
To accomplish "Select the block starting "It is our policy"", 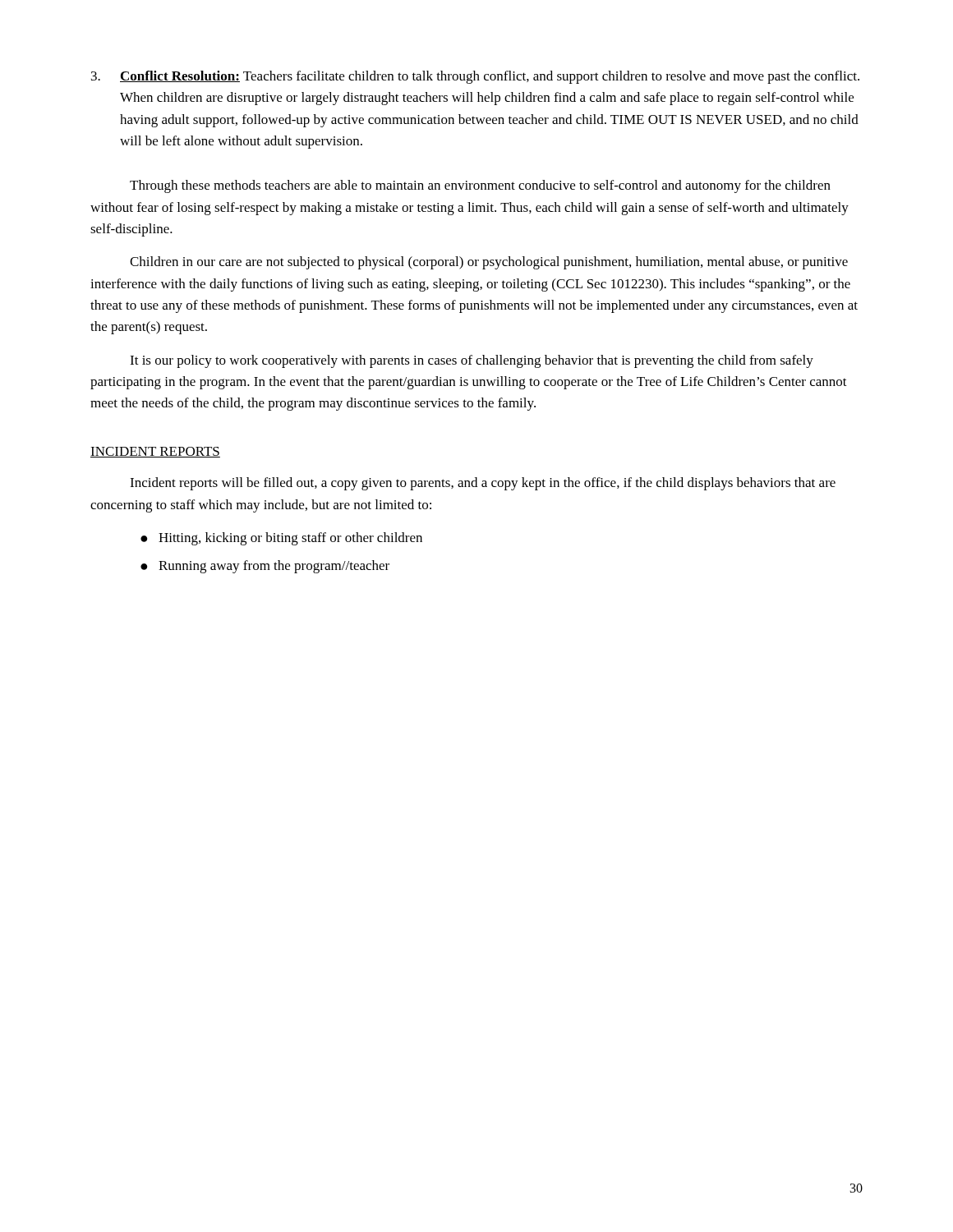I will pos(476,382).
